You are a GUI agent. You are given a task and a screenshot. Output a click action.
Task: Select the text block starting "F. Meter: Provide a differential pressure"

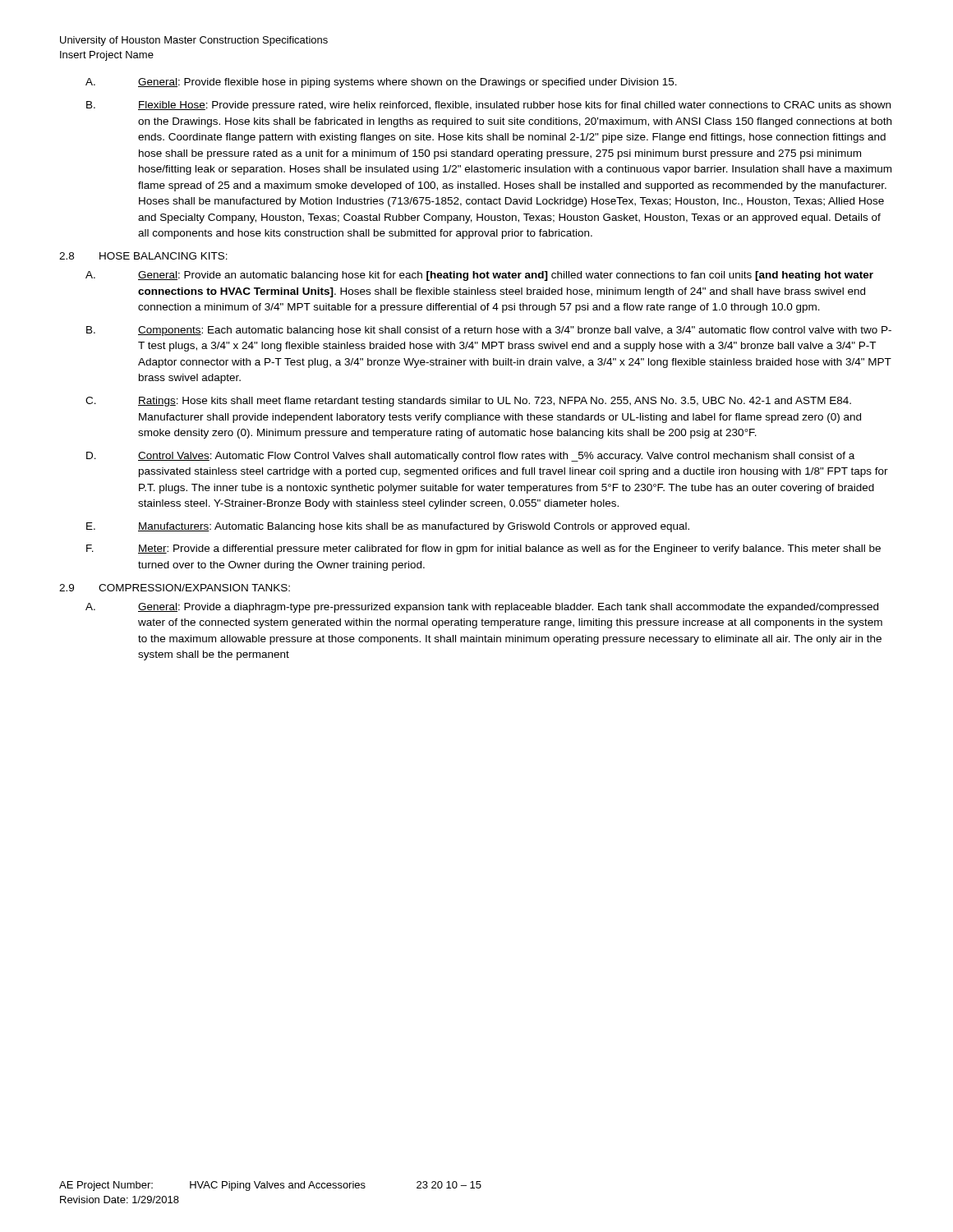click(476, 557)
